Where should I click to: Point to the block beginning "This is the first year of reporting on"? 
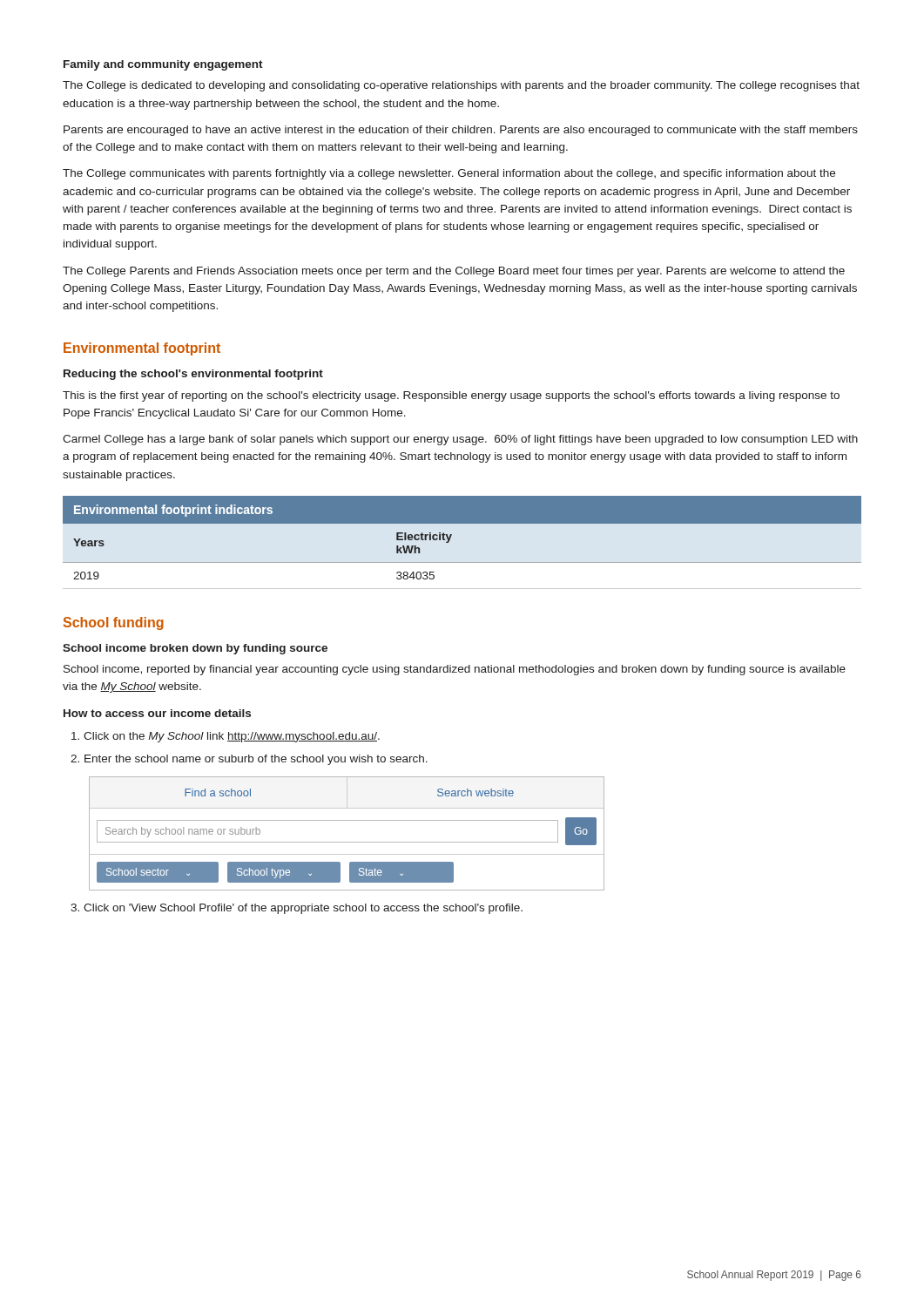pos(462,404)
